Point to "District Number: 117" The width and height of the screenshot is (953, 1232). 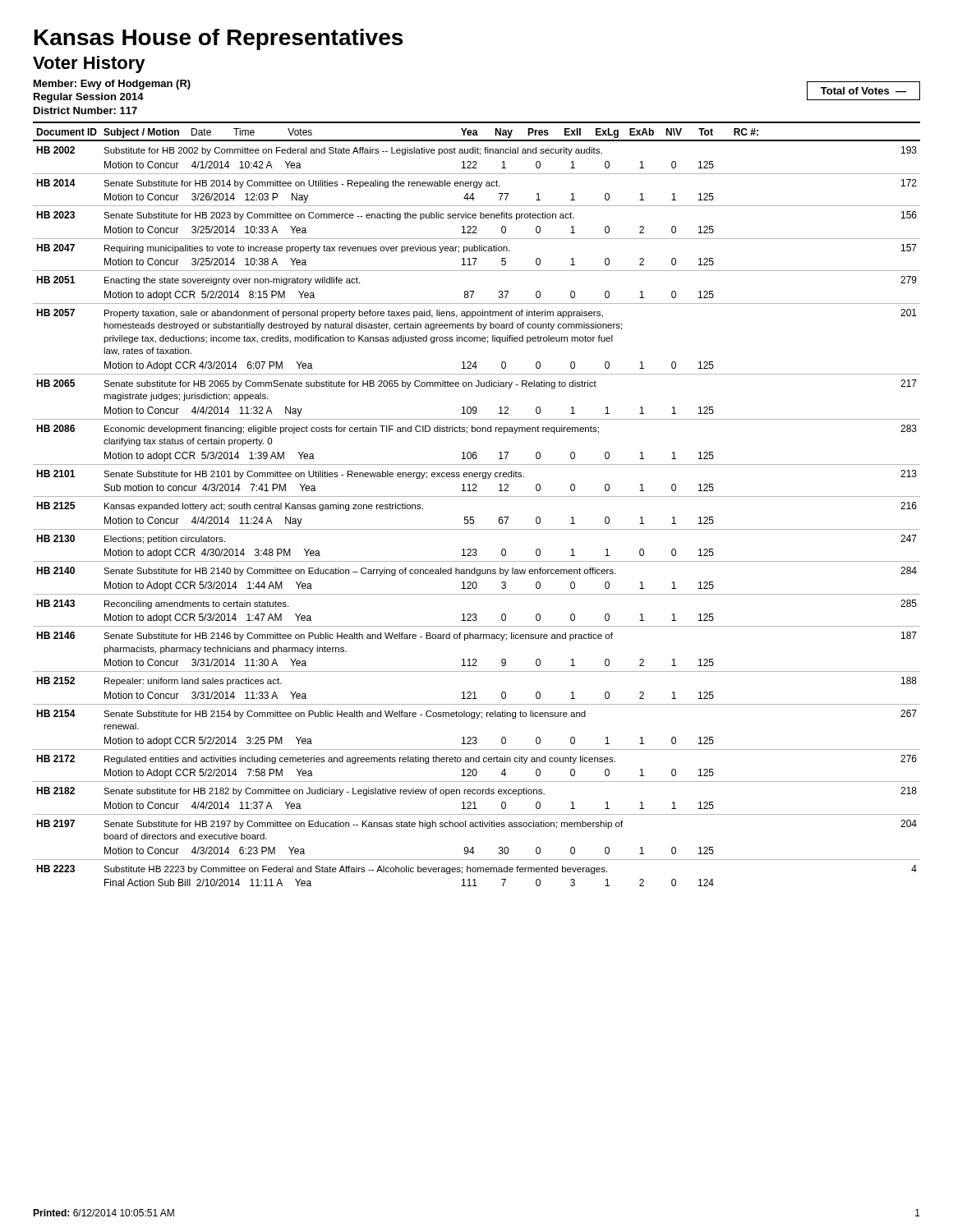85,111
